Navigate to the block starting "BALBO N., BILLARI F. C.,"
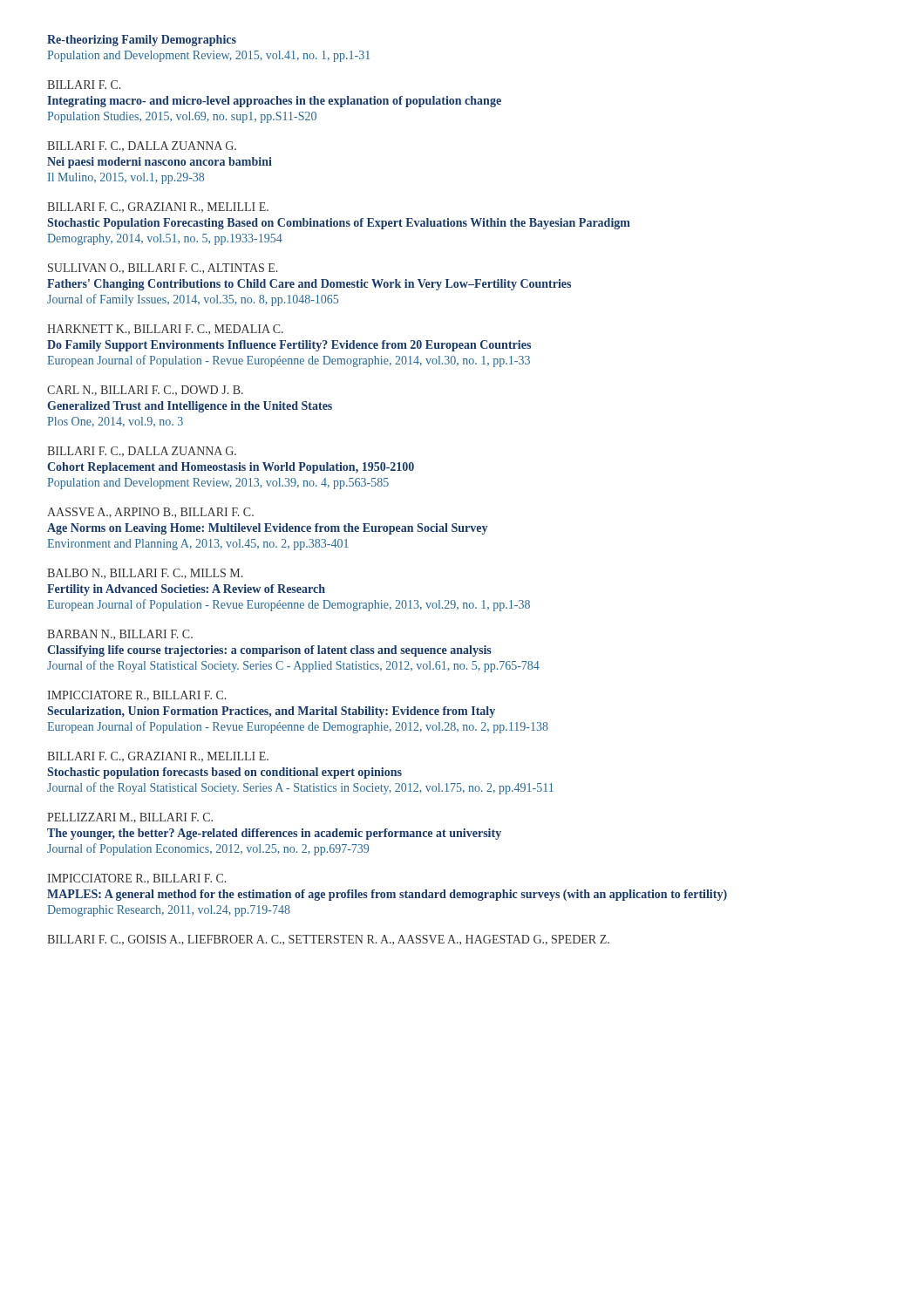This screenshot has height=1308, width=924. click(145, 574)
